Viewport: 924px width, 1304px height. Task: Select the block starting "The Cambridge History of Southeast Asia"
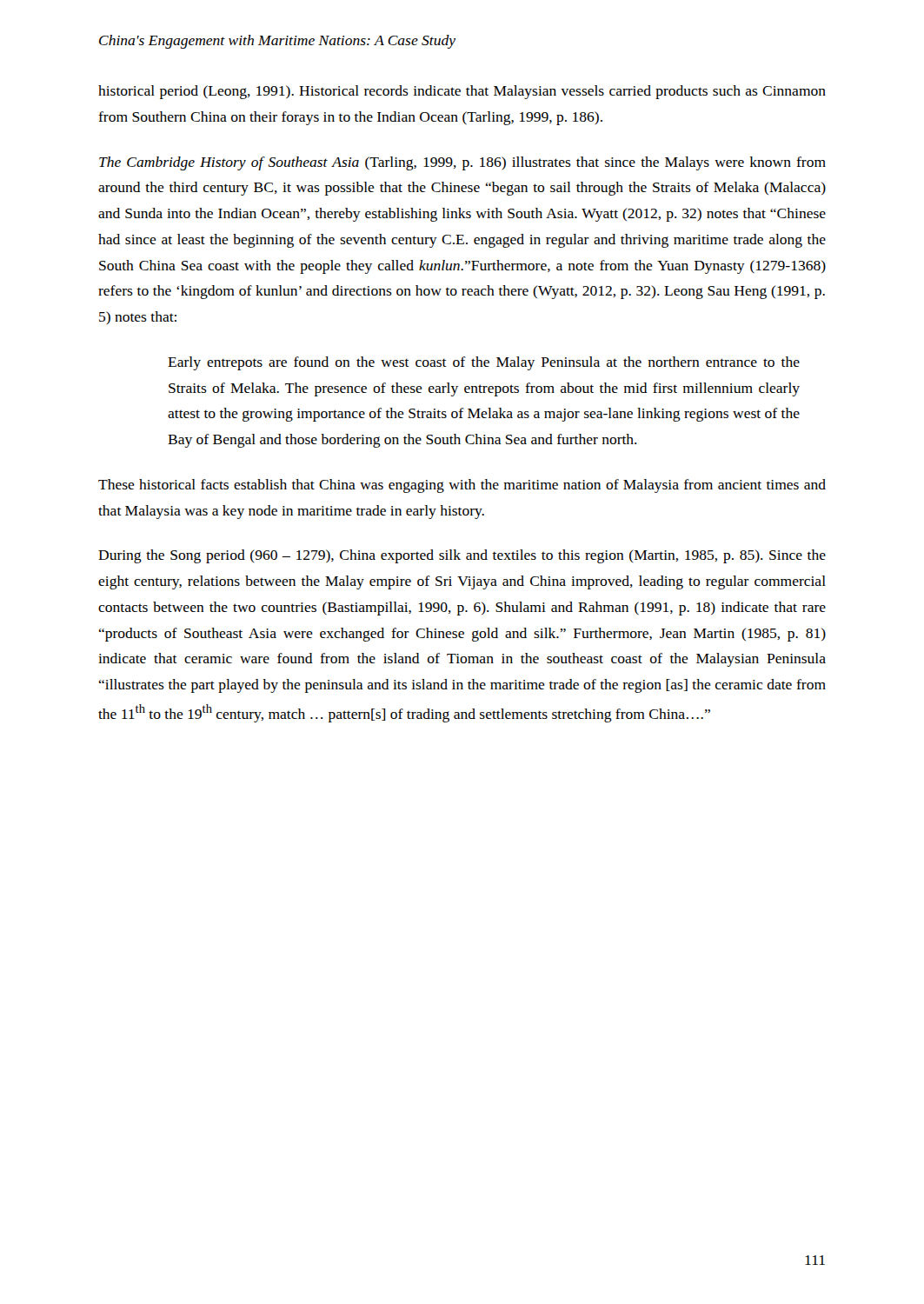coord(462,239)
